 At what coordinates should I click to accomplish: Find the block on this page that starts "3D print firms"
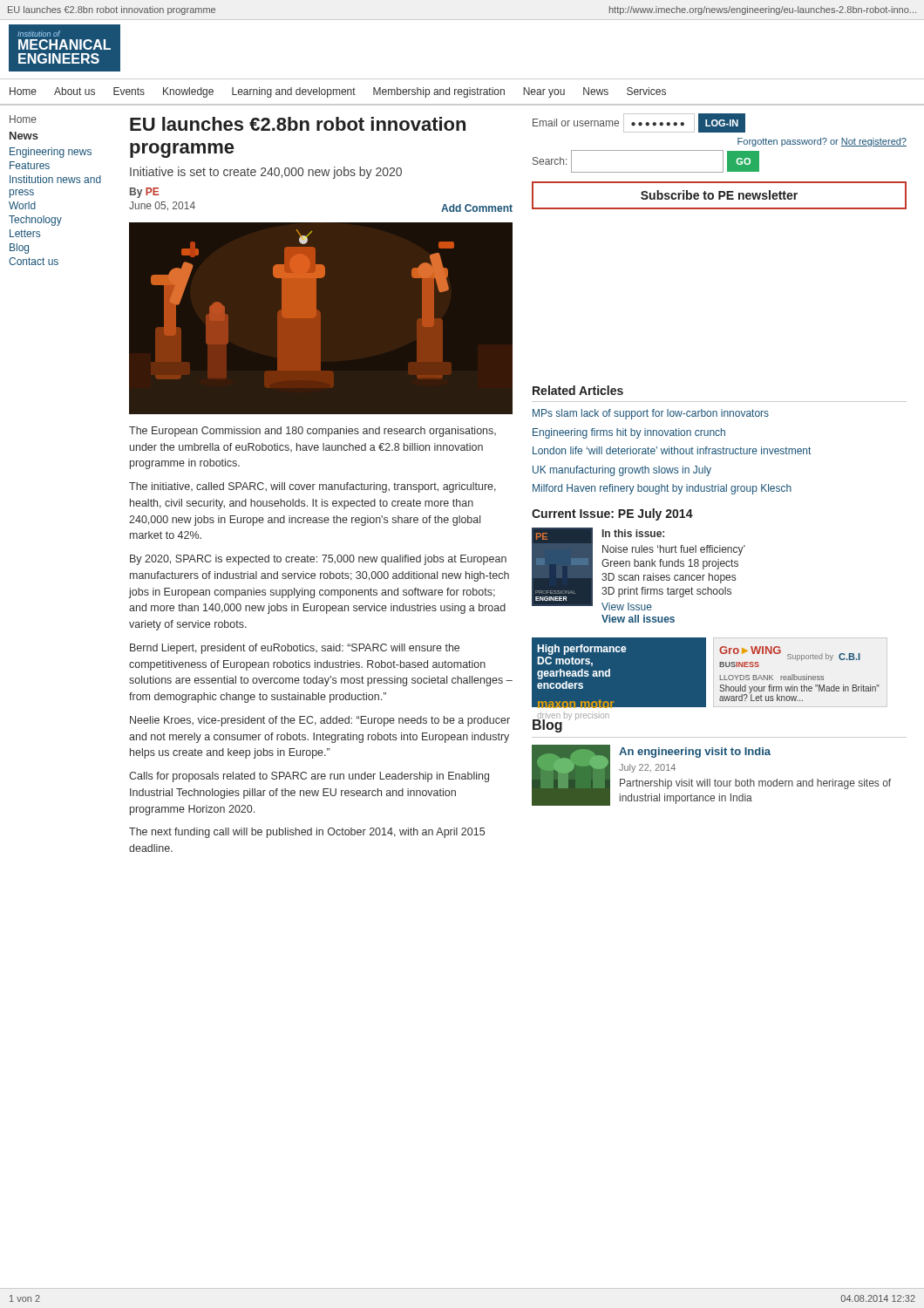[x=667, y=591]
